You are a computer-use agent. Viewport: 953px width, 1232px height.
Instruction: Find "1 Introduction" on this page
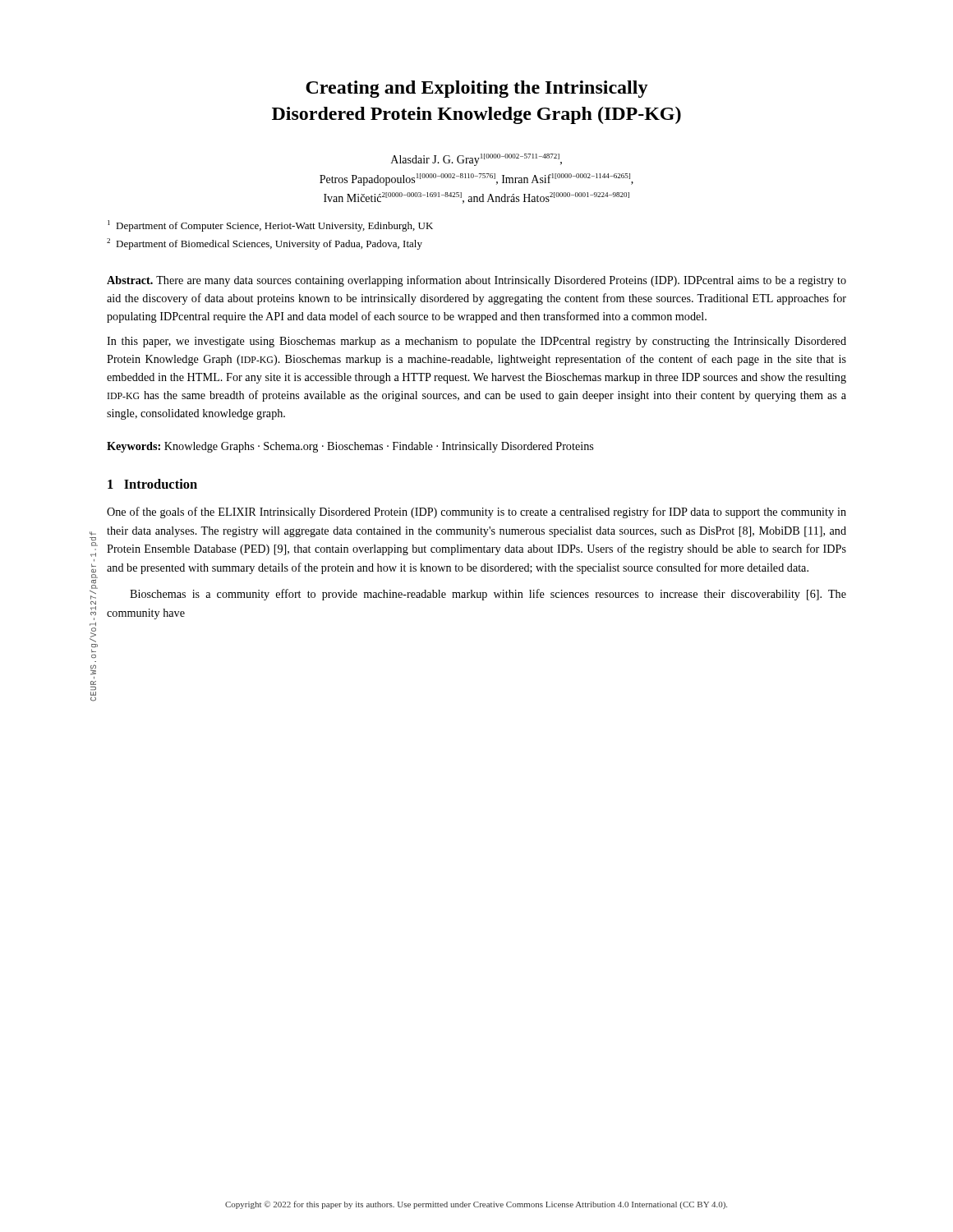[152, 484]
